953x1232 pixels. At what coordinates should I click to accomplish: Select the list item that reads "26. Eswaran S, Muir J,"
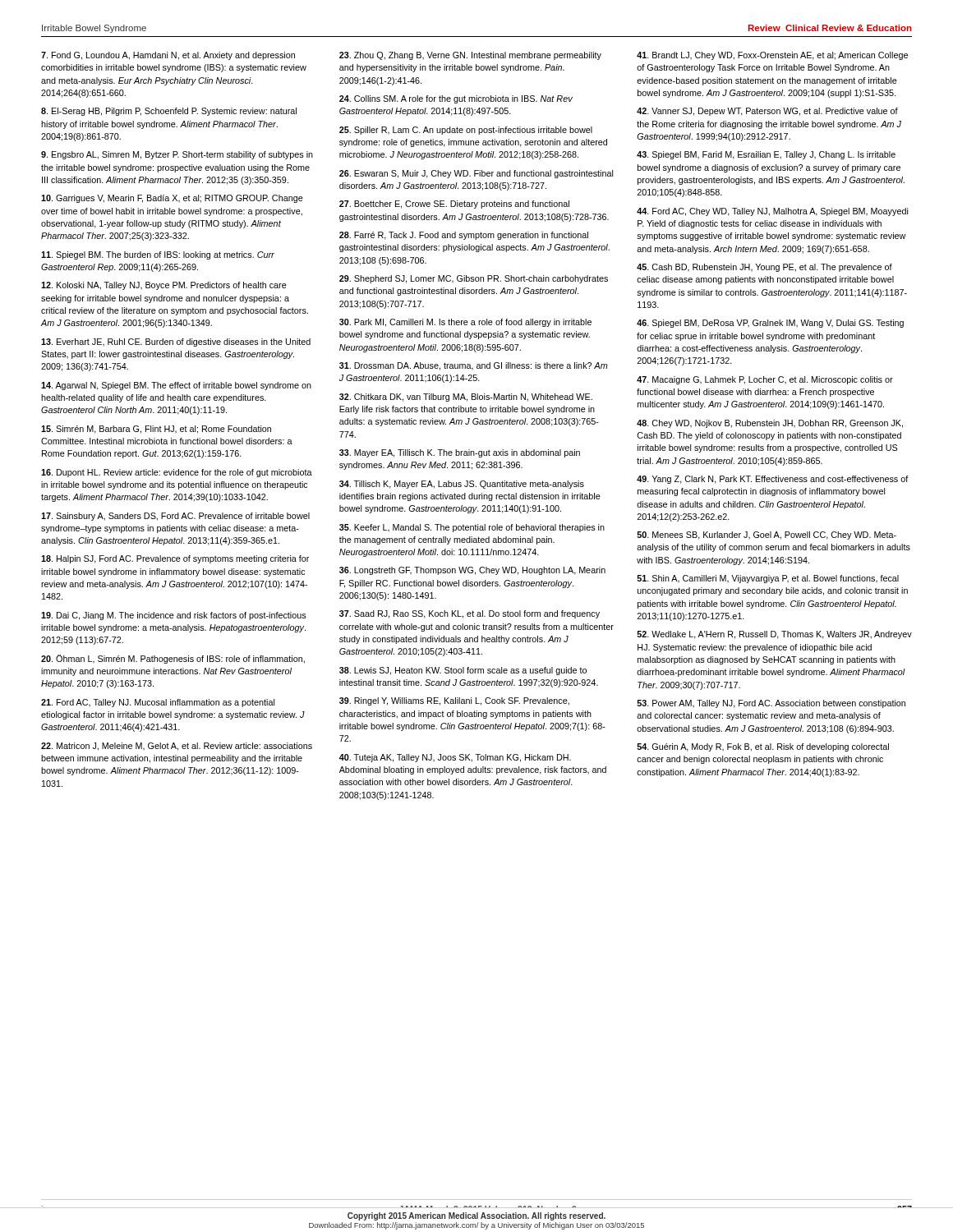coord(476,179)
